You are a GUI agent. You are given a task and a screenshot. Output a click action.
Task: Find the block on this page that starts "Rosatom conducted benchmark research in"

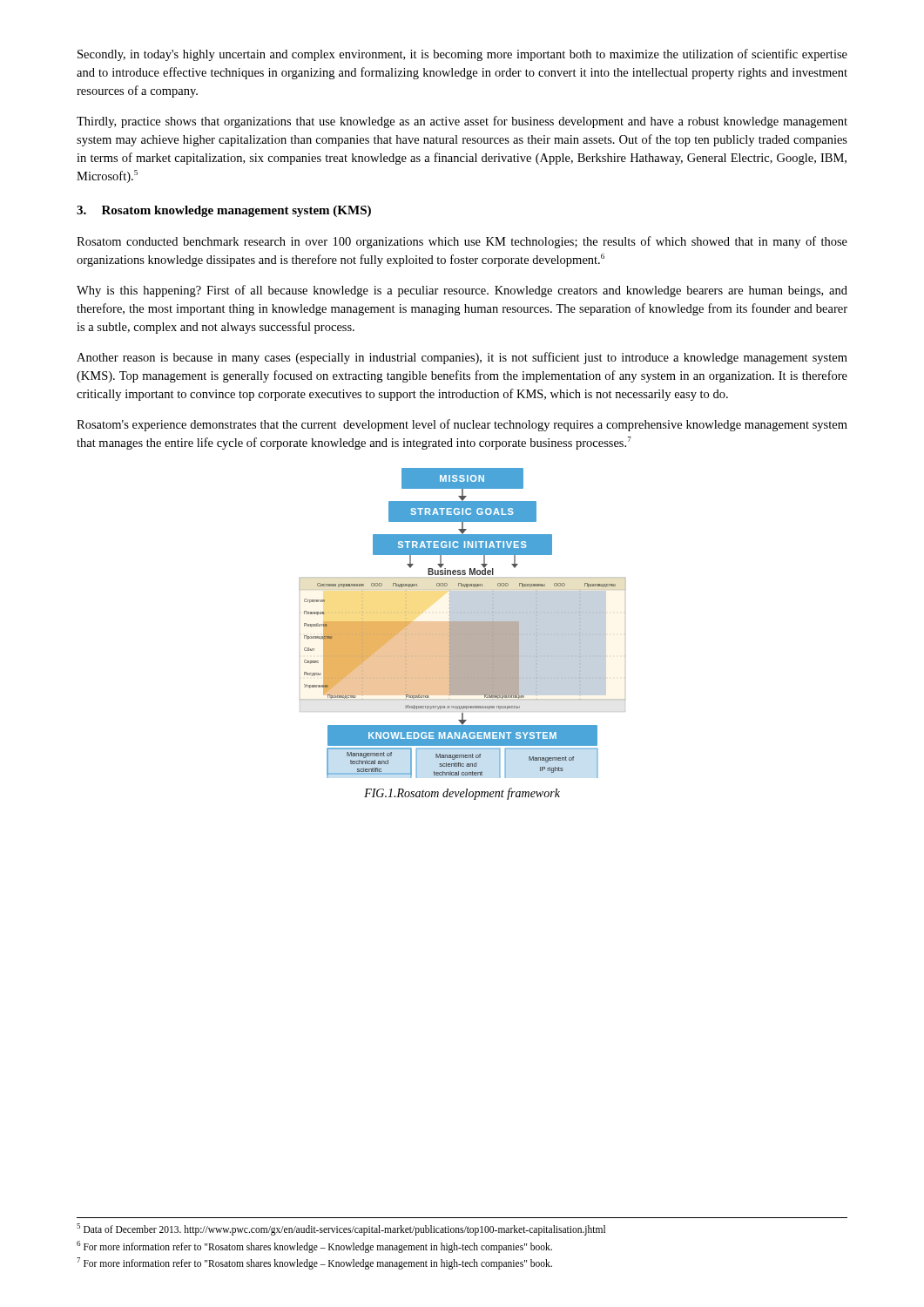coord(462,251)
